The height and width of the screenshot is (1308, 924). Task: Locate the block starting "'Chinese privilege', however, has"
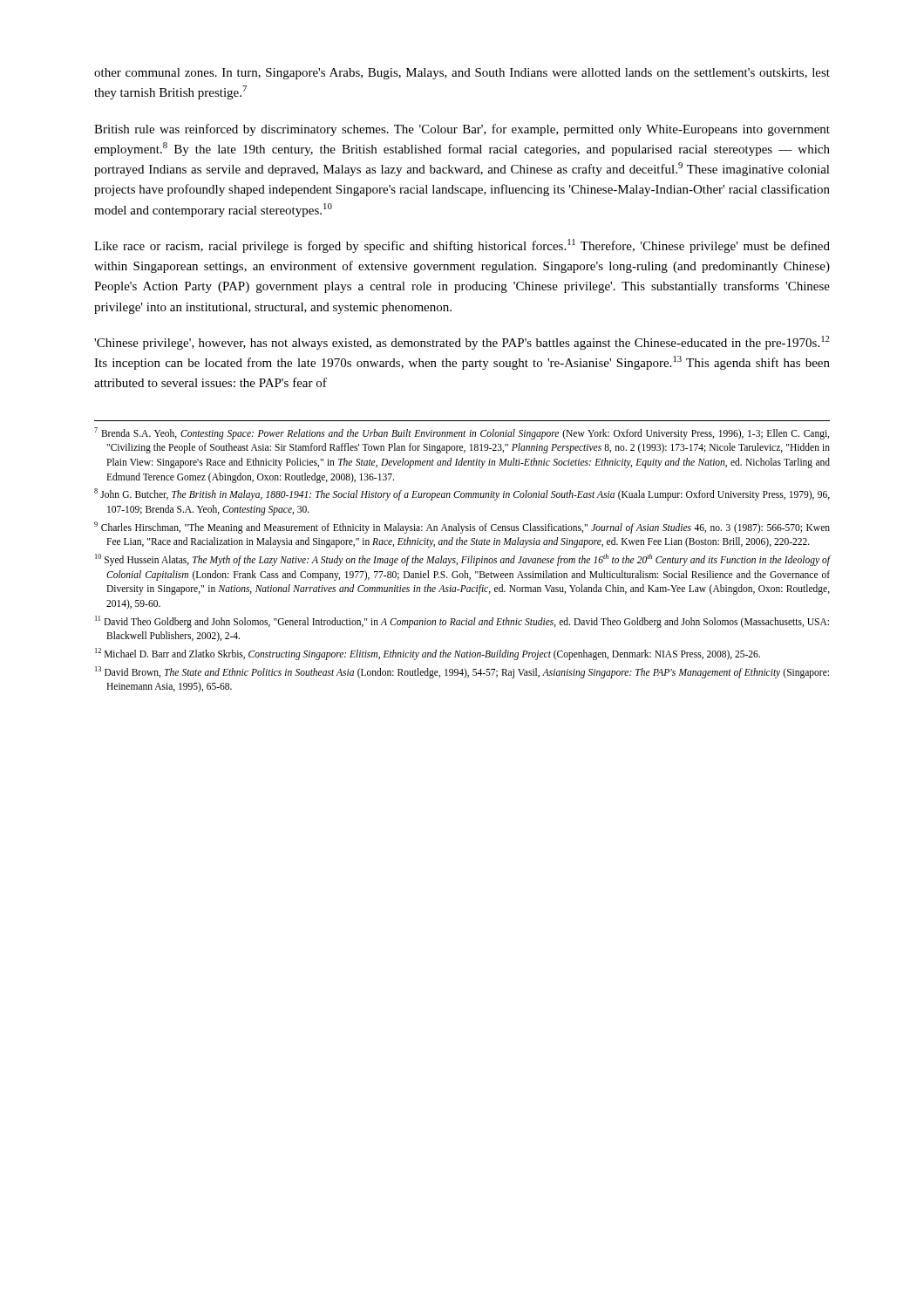462,361
